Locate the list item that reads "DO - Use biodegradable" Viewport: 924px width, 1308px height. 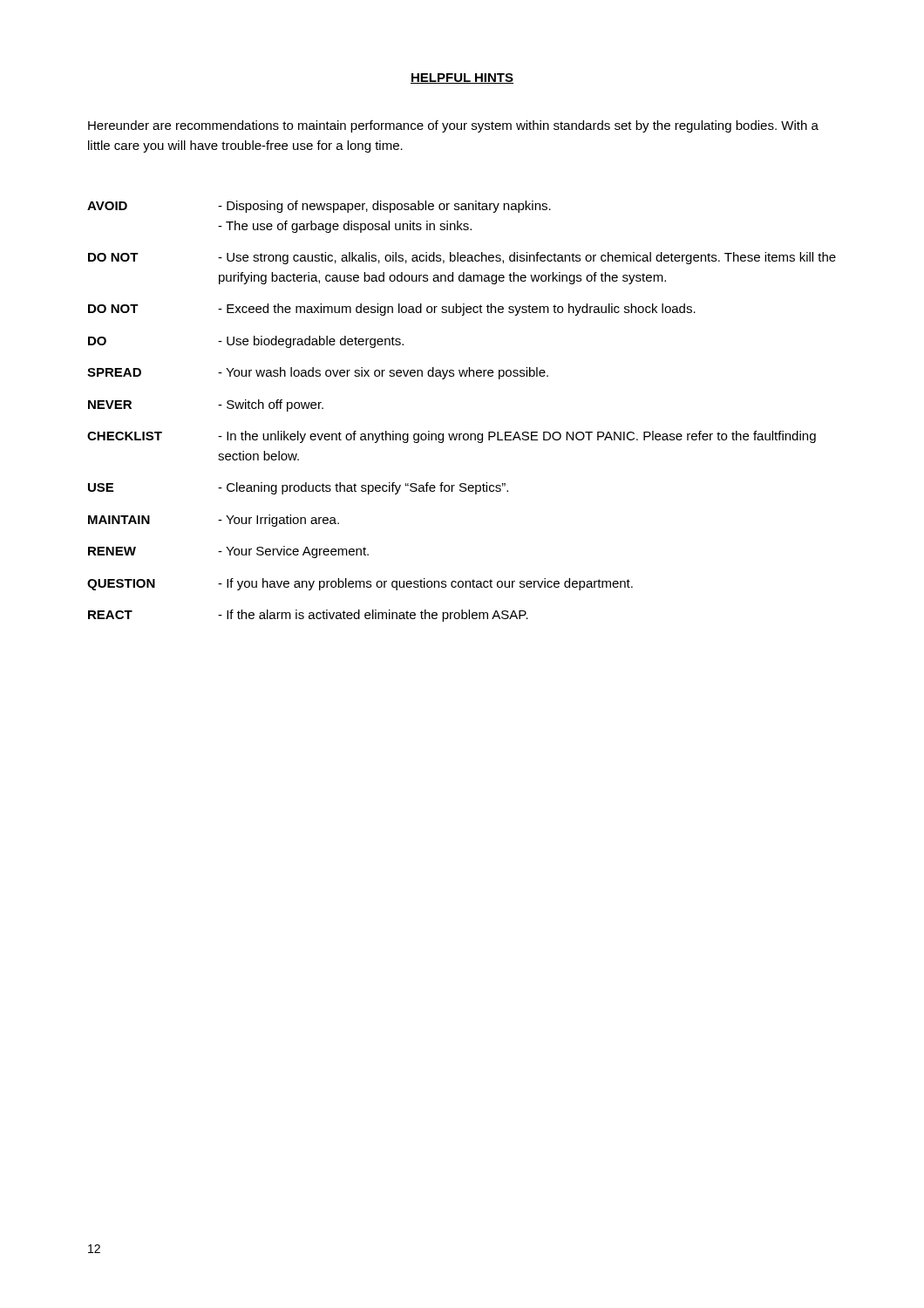tap(246, 342)
